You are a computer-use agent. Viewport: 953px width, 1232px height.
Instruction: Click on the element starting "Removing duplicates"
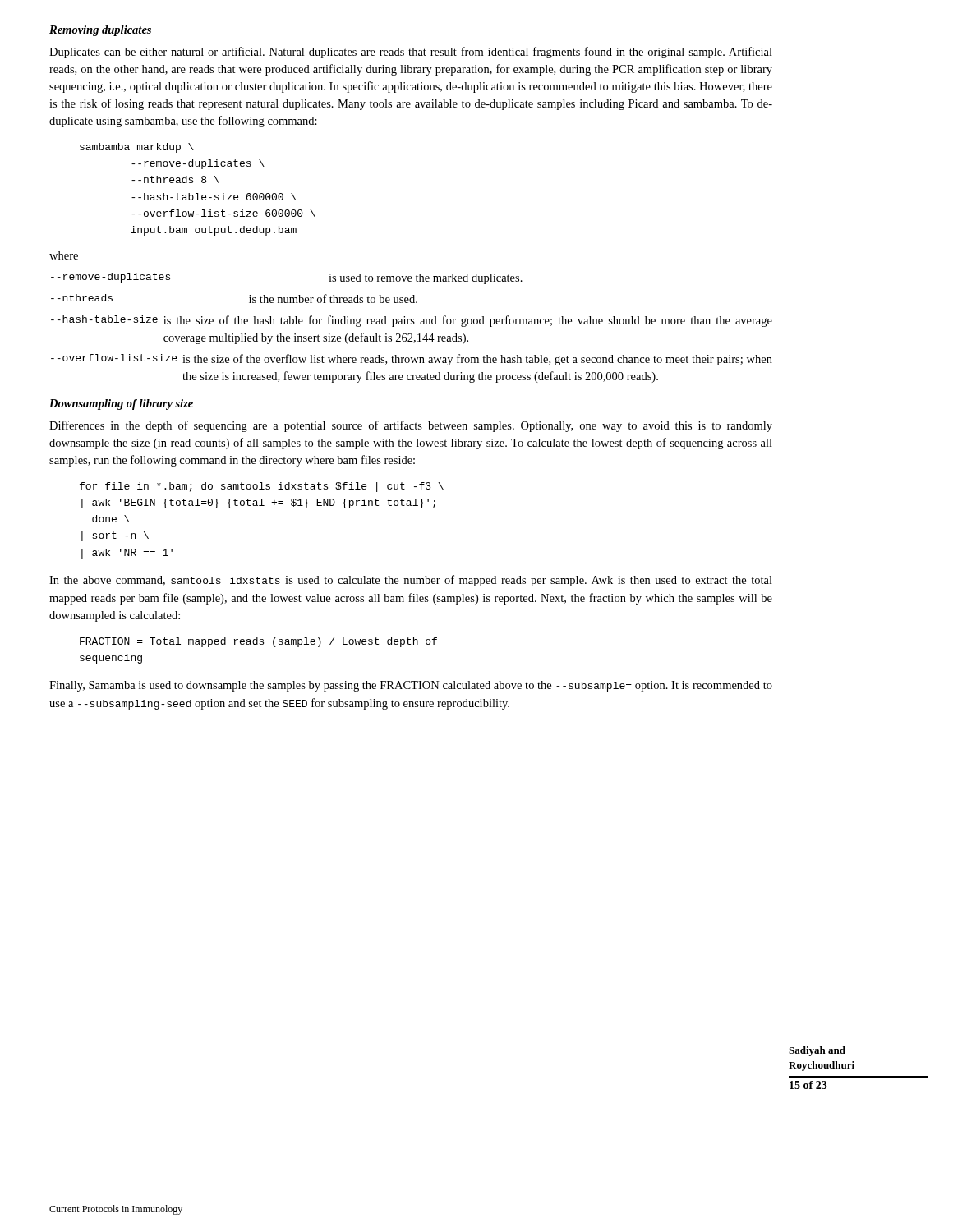click(100, 30)
